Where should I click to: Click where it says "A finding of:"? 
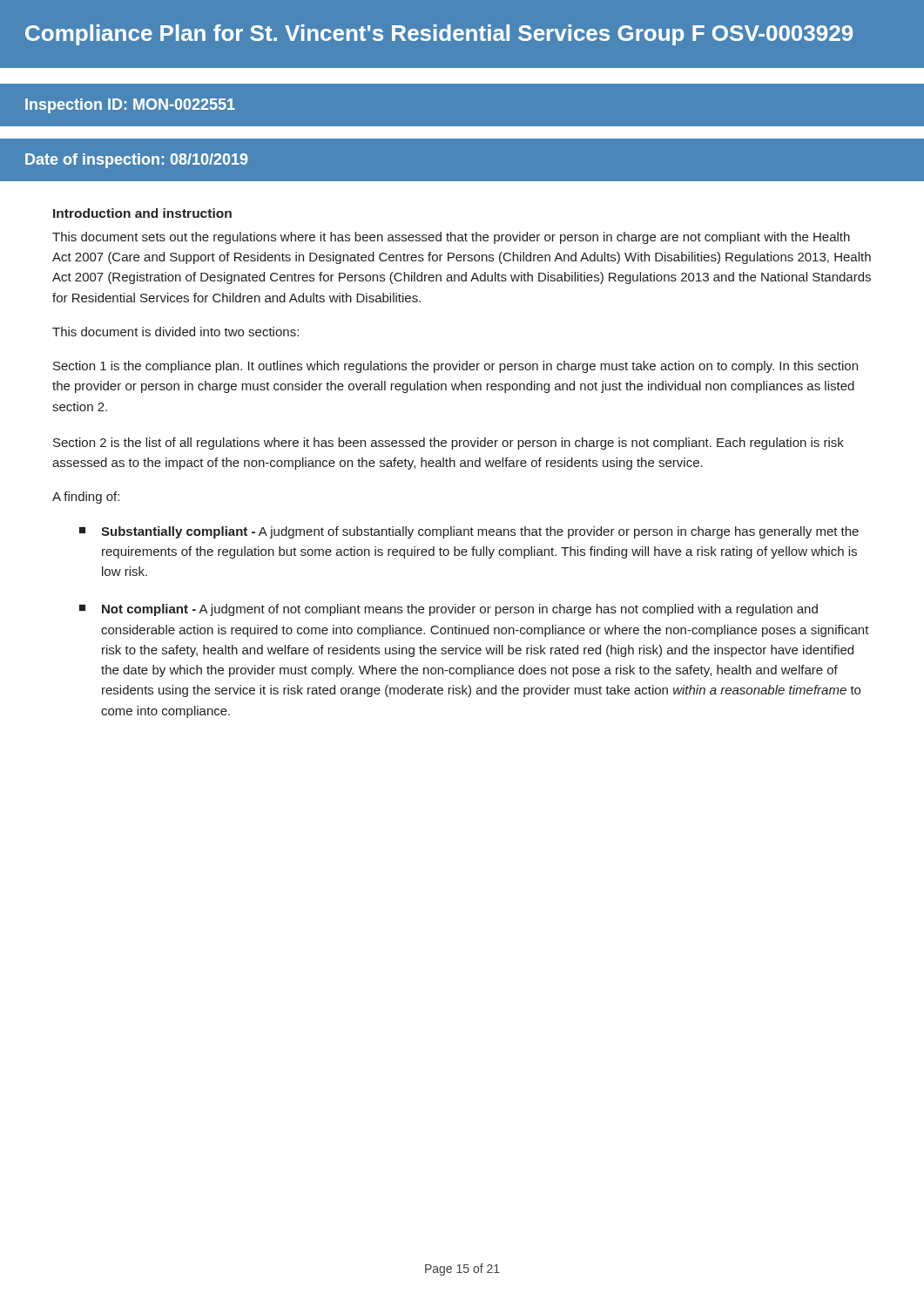[x=86, y=496]
